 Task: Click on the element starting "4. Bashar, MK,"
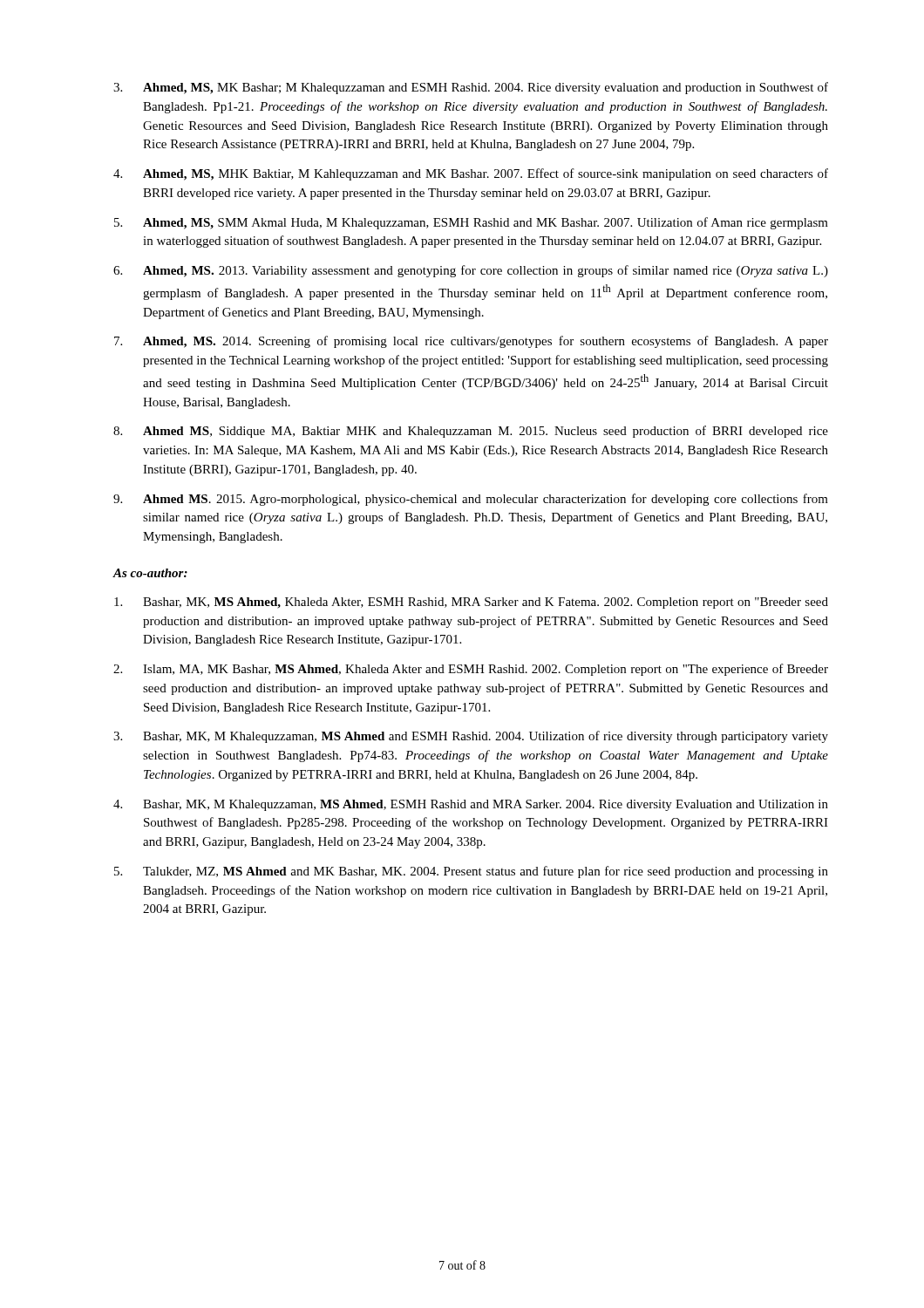point(471,823)
